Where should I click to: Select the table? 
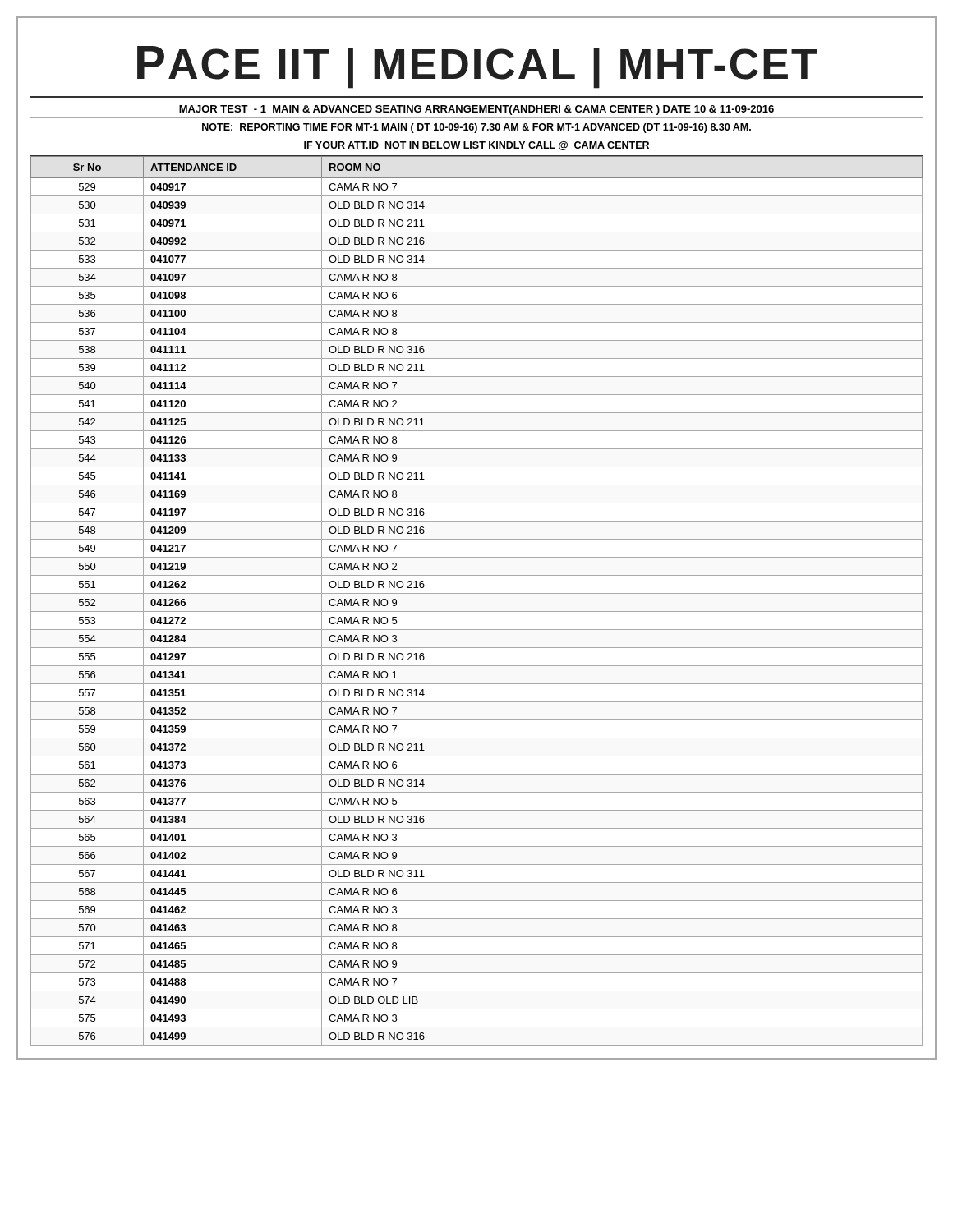point(476,601)
